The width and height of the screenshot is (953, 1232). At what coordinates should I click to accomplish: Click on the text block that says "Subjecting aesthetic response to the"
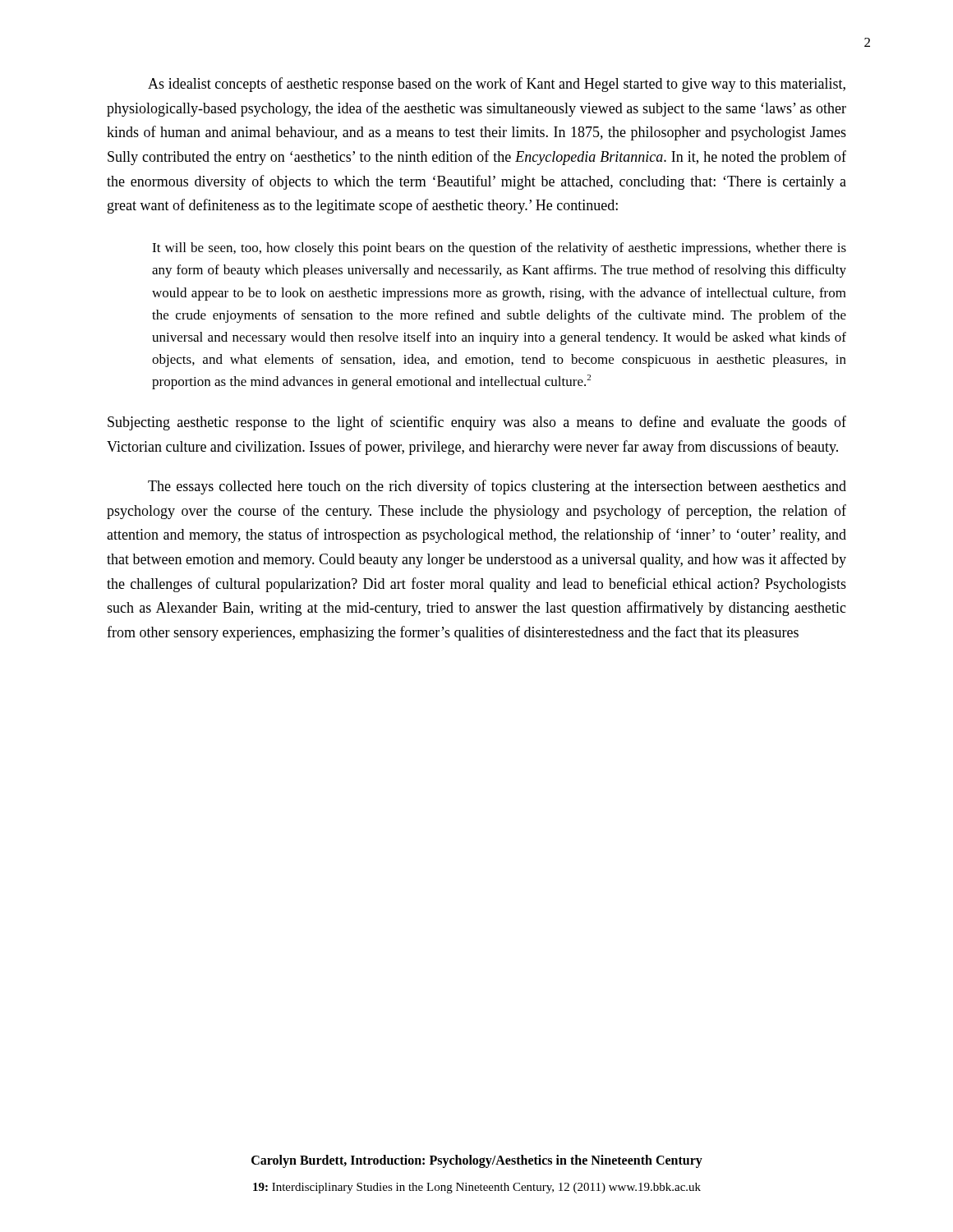(x=476, y=435)
